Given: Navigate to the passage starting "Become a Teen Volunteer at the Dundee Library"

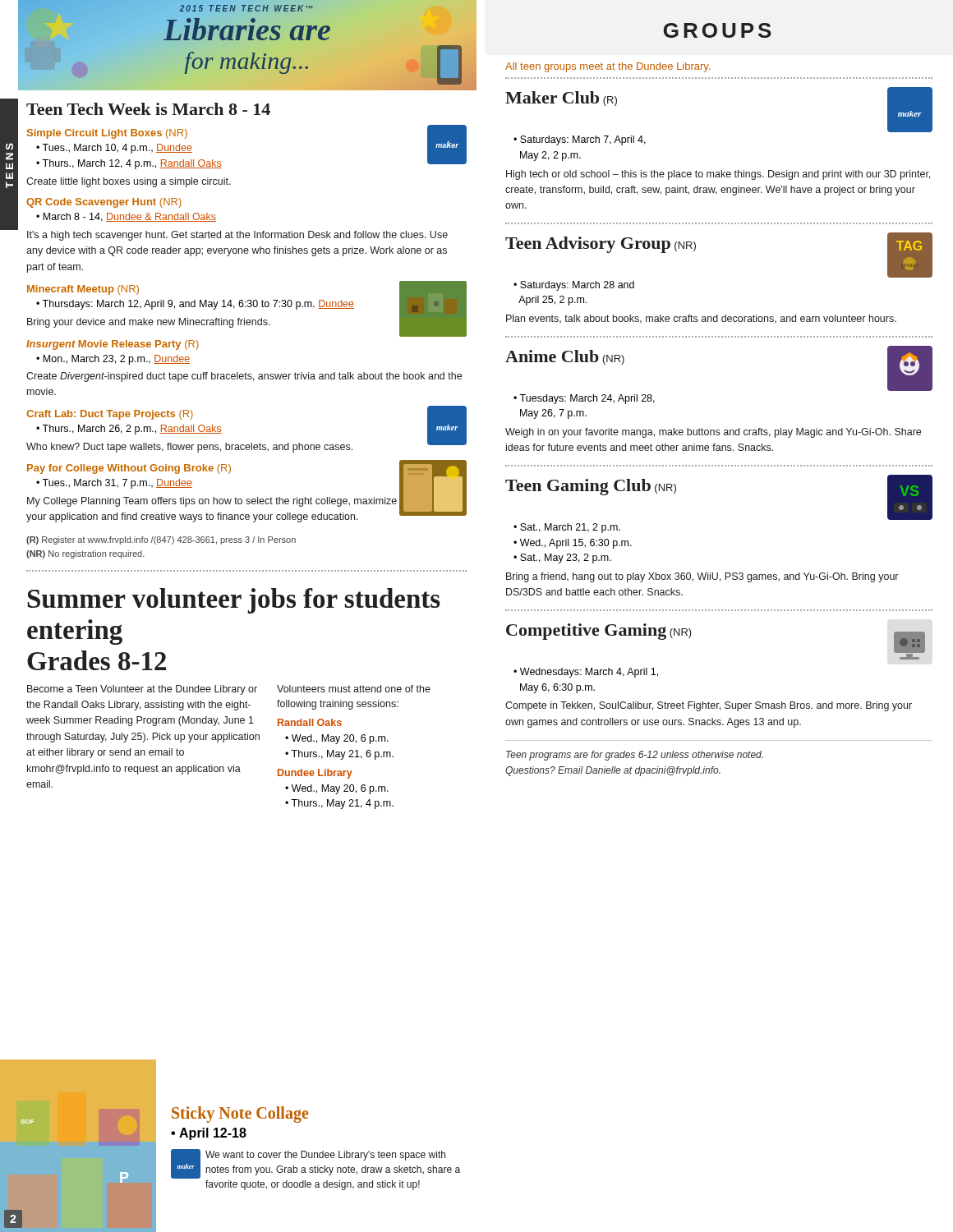Looking at the screenshot, I should point(143,736).
